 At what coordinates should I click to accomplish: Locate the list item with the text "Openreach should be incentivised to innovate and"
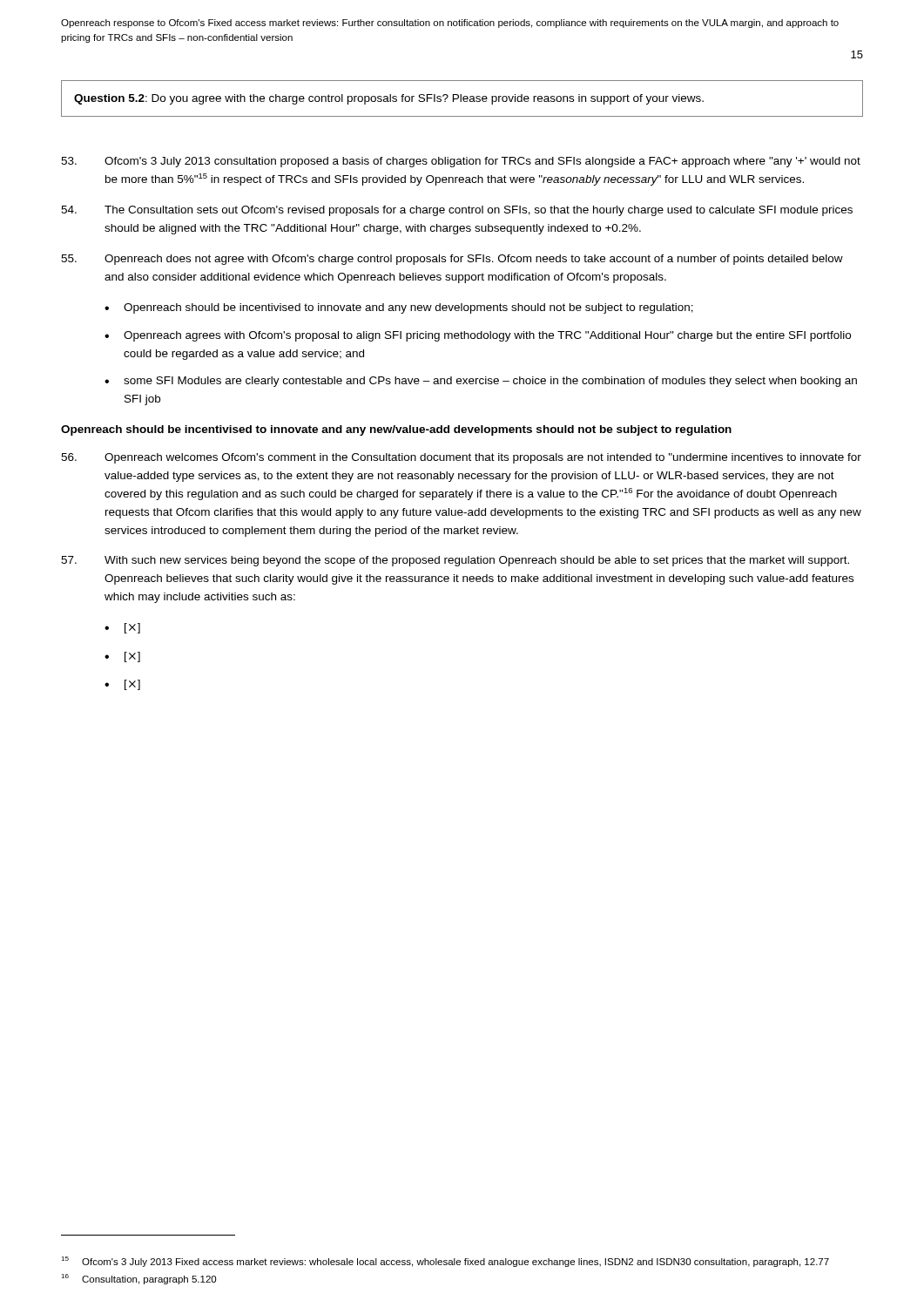(x=409, y=308)
